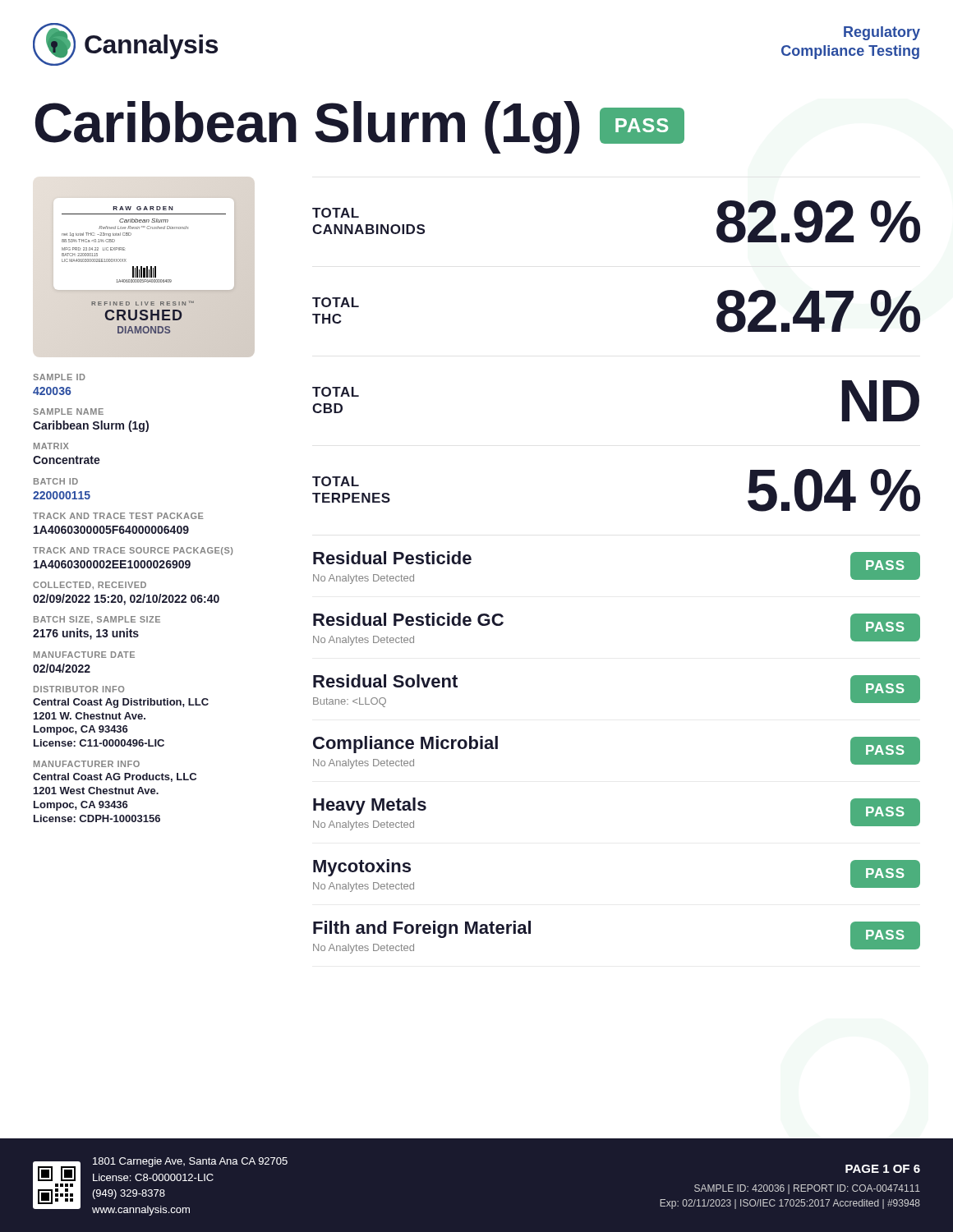Point to "BATCH ID 220000115"
This screenshot has height=1232, width=953.
tap(56, 481)
